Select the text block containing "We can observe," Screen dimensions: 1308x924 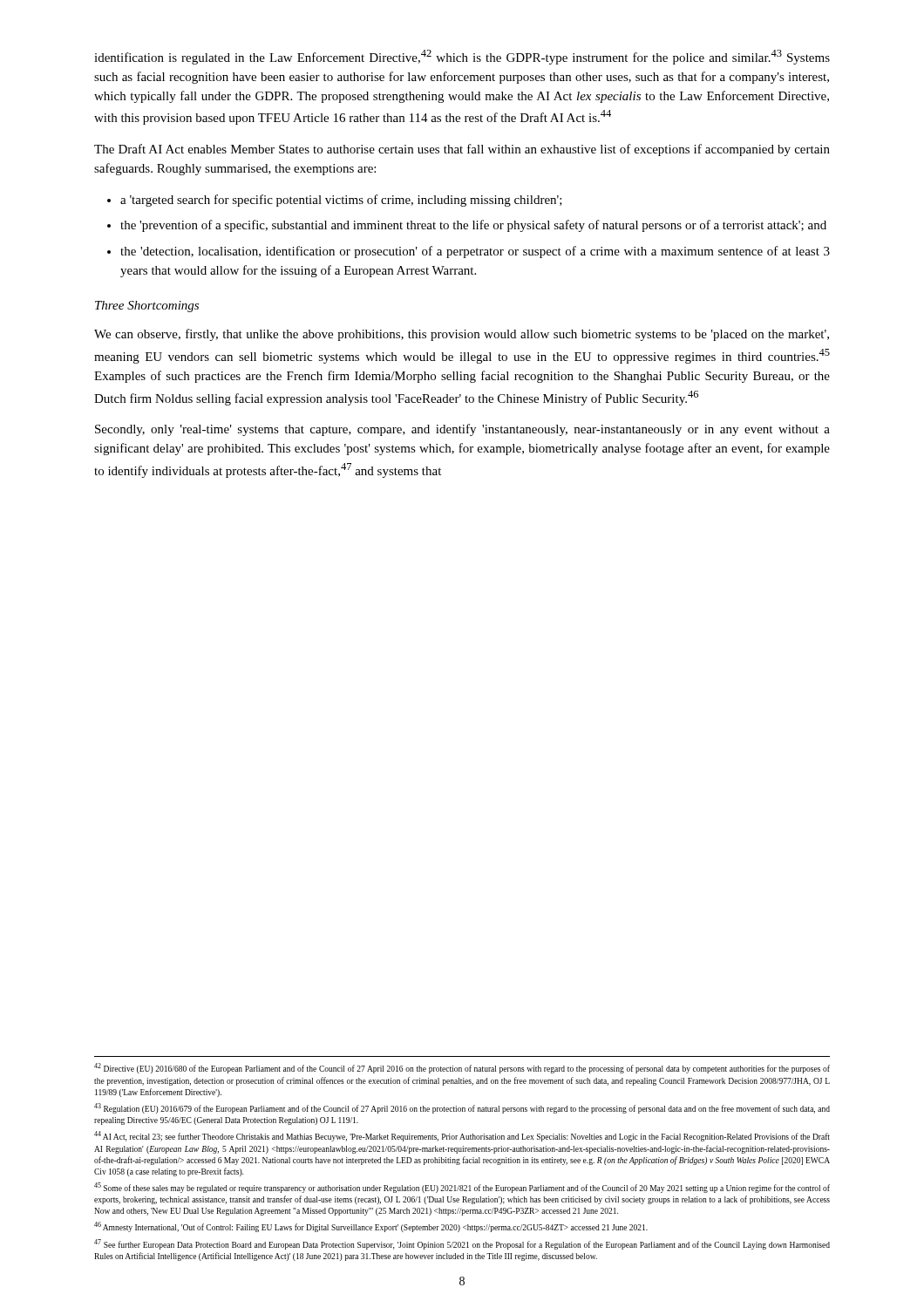(x=462, y=367)
